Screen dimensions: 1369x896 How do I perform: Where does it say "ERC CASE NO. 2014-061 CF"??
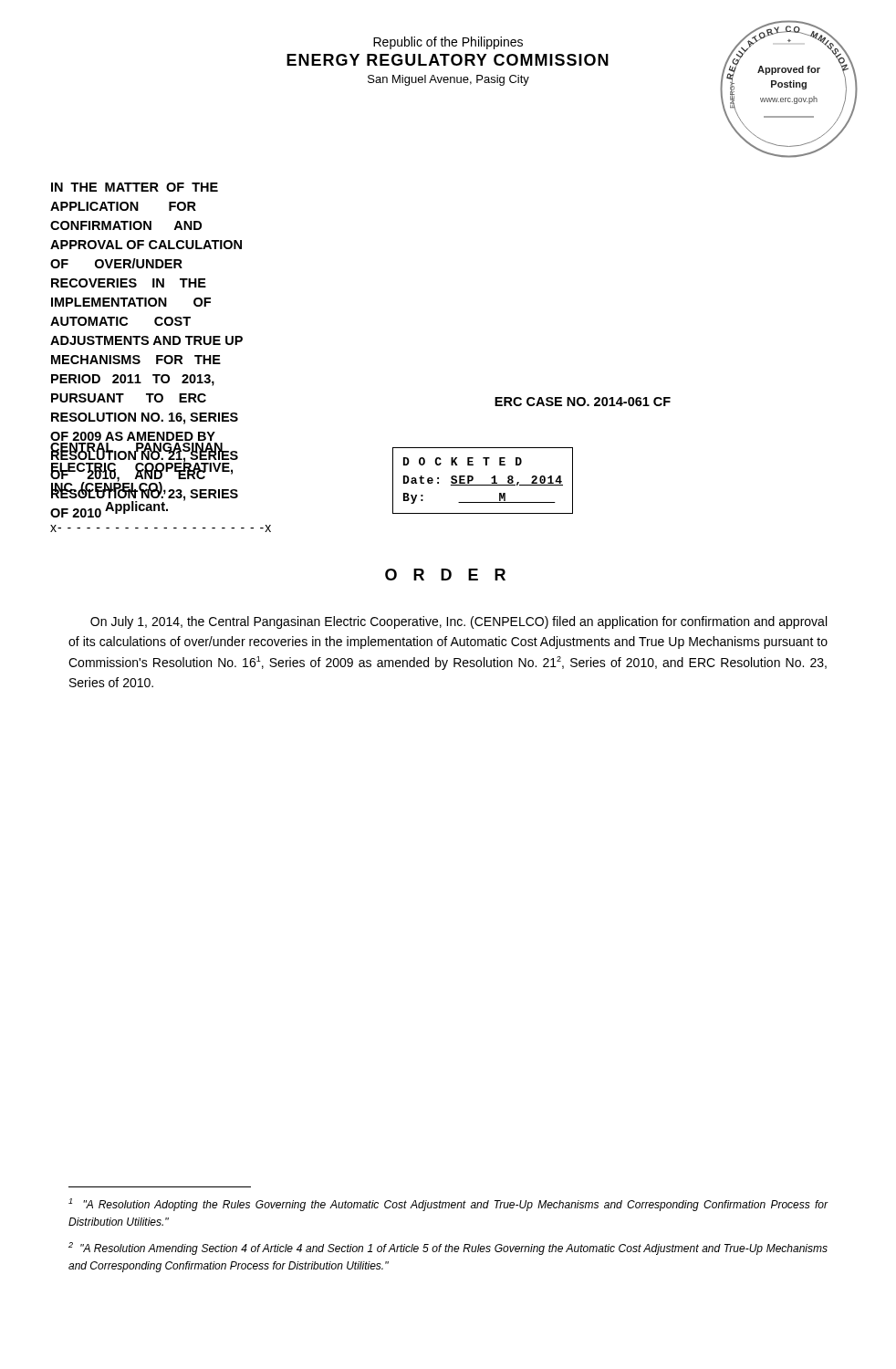[583, 402]
